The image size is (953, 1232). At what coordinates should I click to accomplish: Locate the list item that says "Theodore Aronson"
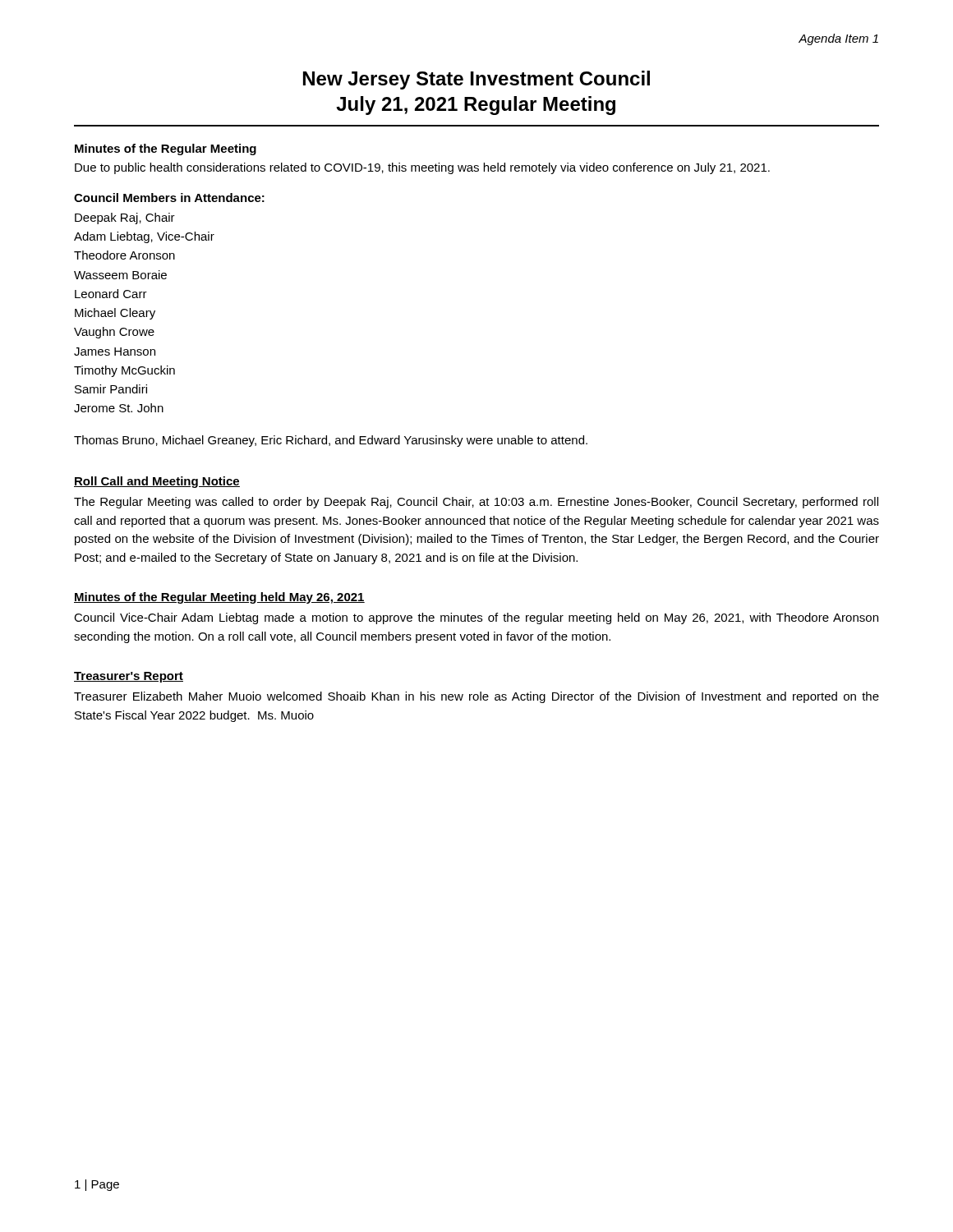pos(125,255)
